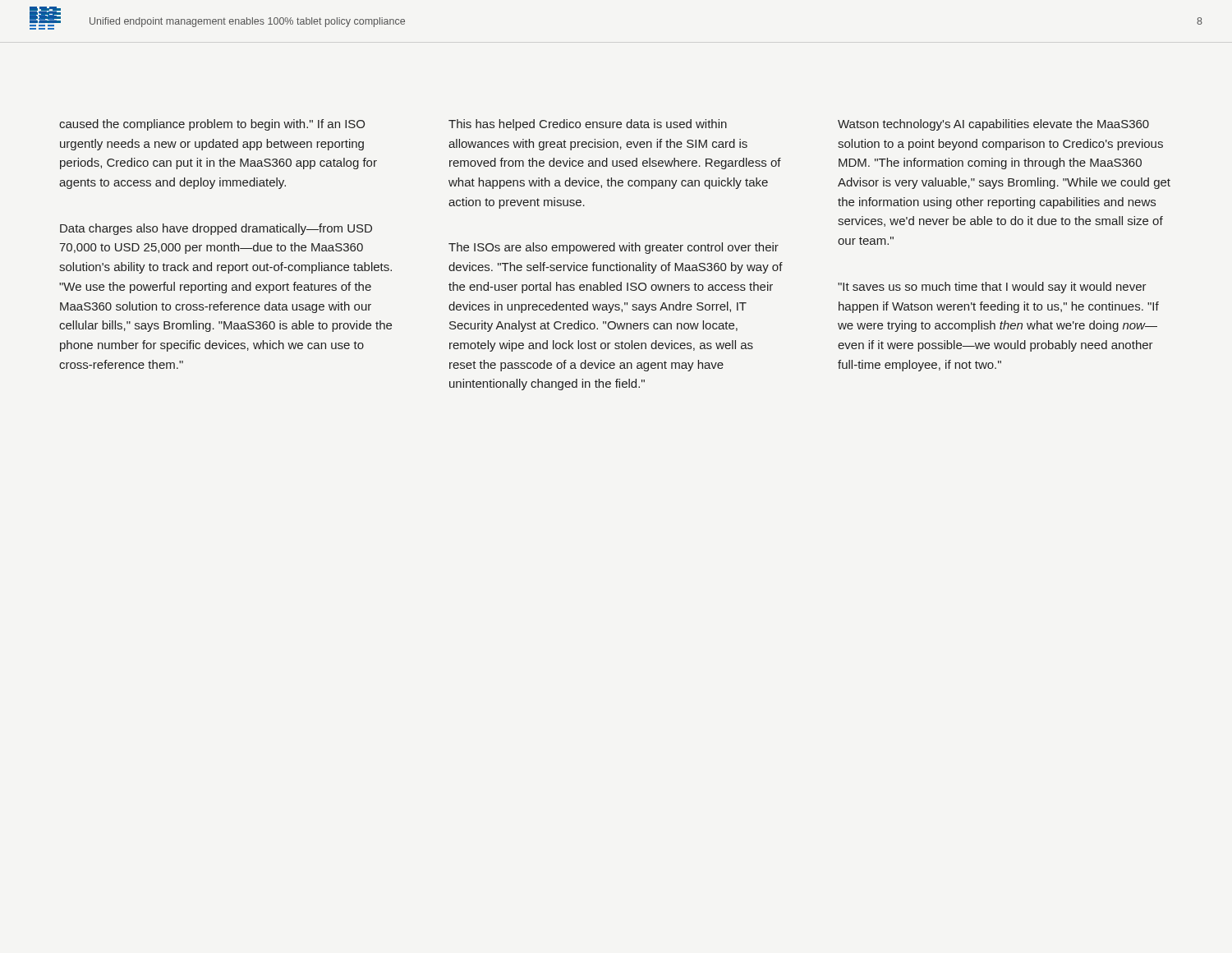The image size is (1232, 953).
Task: Select the text starting "This has helped Credico ensure"
Action: coord(616,163)
